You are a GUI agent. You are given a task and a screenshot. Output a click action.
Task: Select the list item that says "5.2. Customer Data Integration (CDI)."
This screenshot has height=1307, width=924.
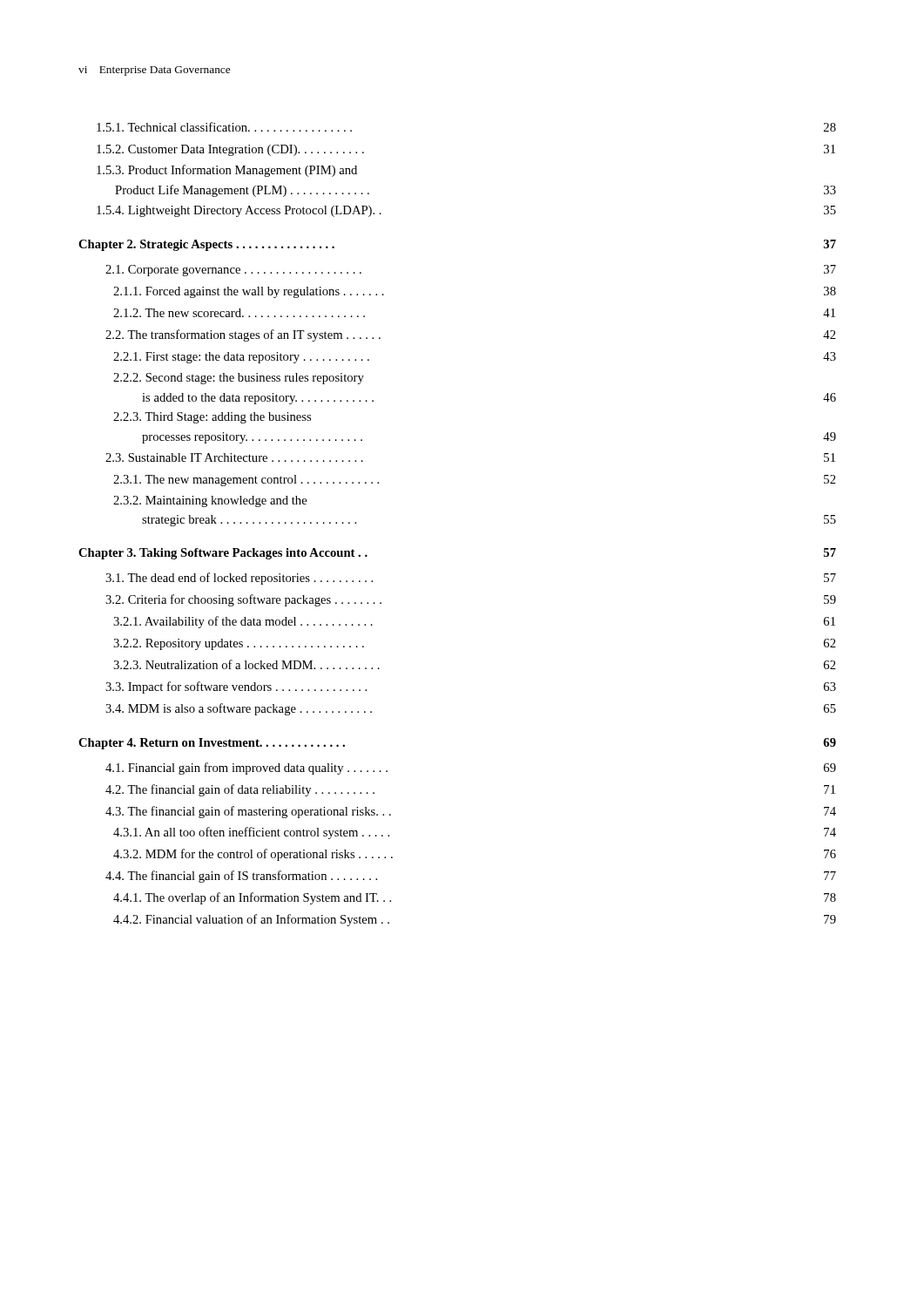(x=201, y=150)
